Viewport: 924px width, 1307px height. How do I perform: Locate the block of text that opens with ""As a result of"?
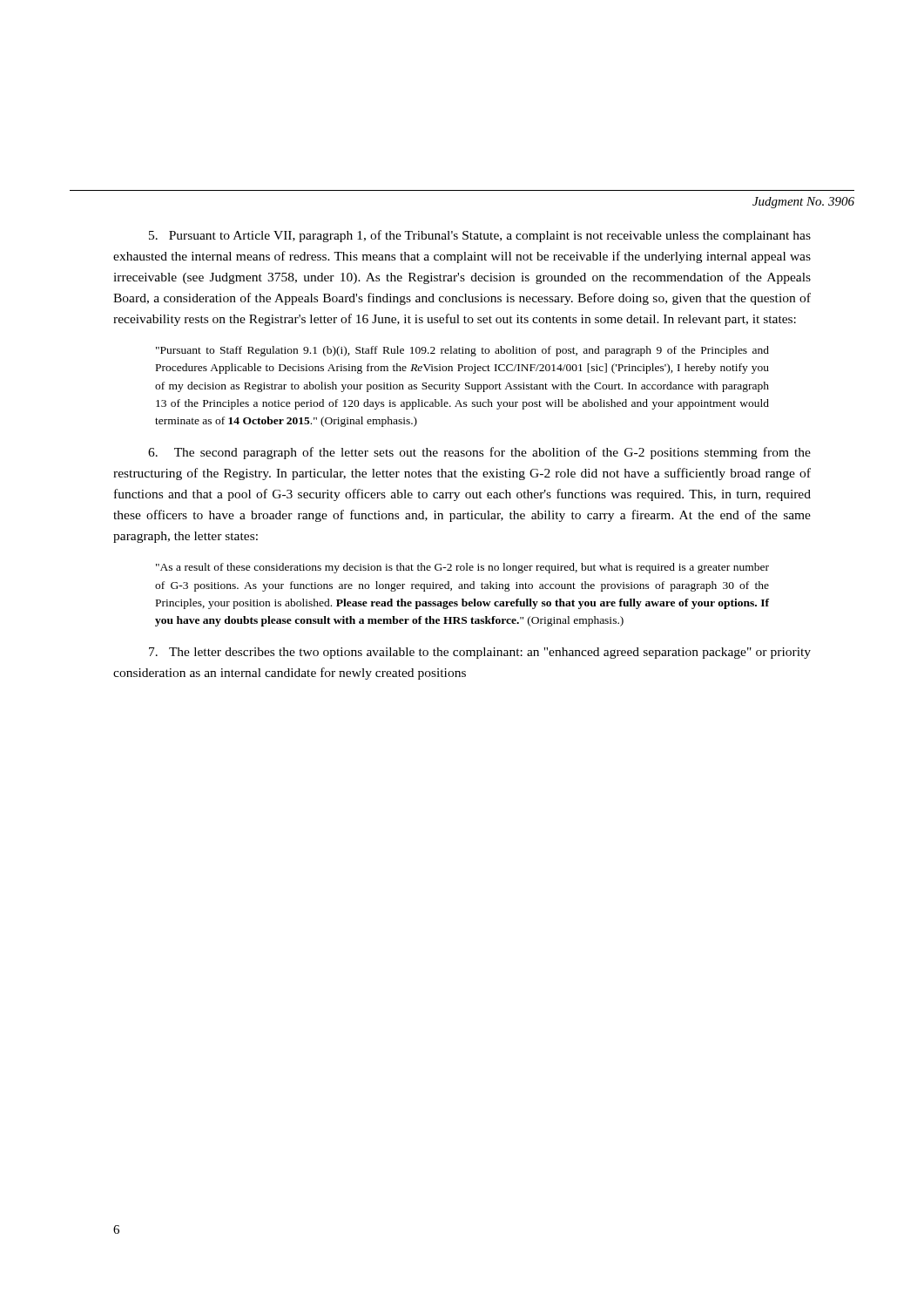(462, 594)
